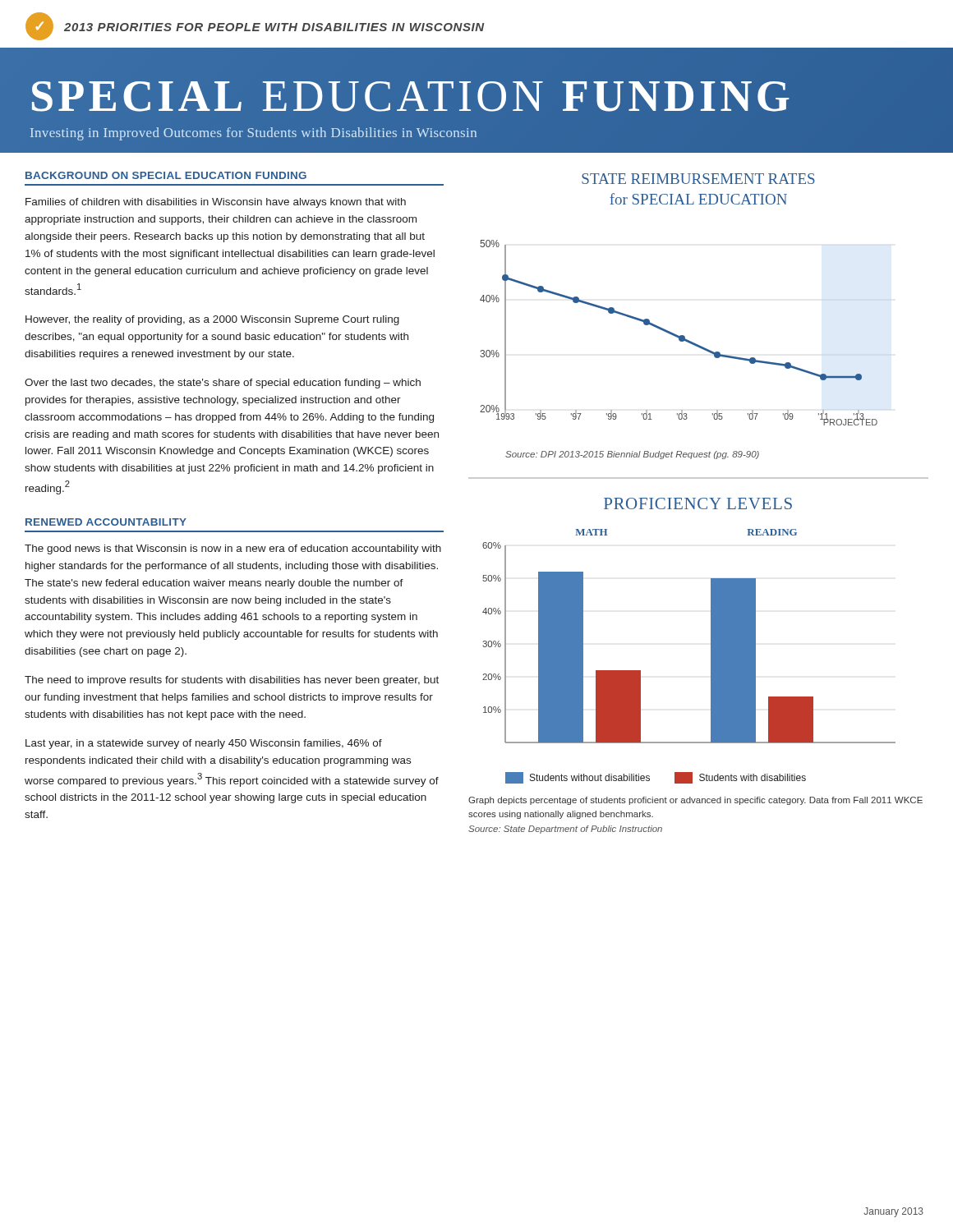Screen dimensions: 1232x953
Task: Where is the passage that starts "Families of children"?
Action: click(x=230, y=246)
